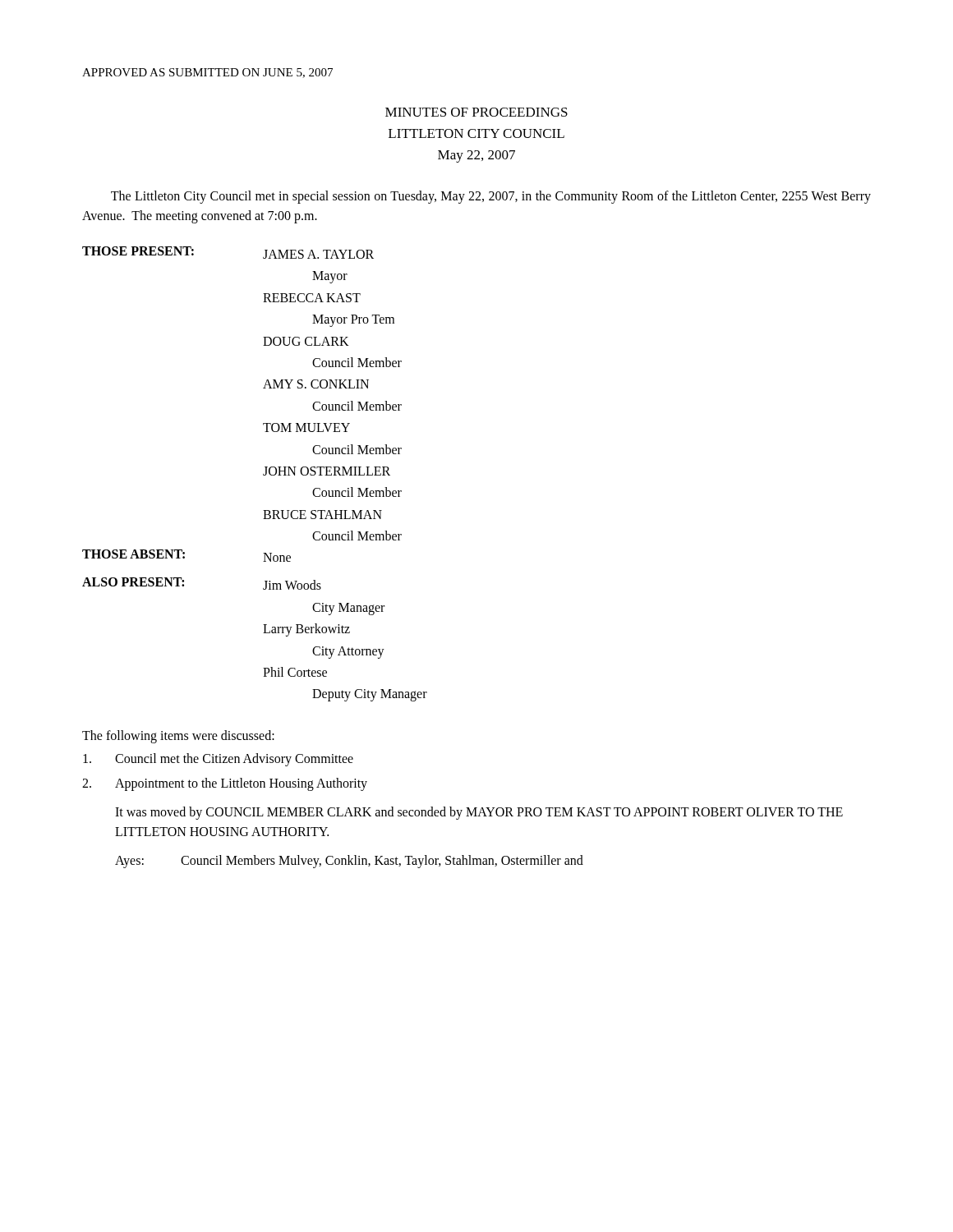This screenshot has width=953, height=1232.
Task: Locate the text "MINUTES OF PROCEEDINGS"
Action: click(476, 112)
